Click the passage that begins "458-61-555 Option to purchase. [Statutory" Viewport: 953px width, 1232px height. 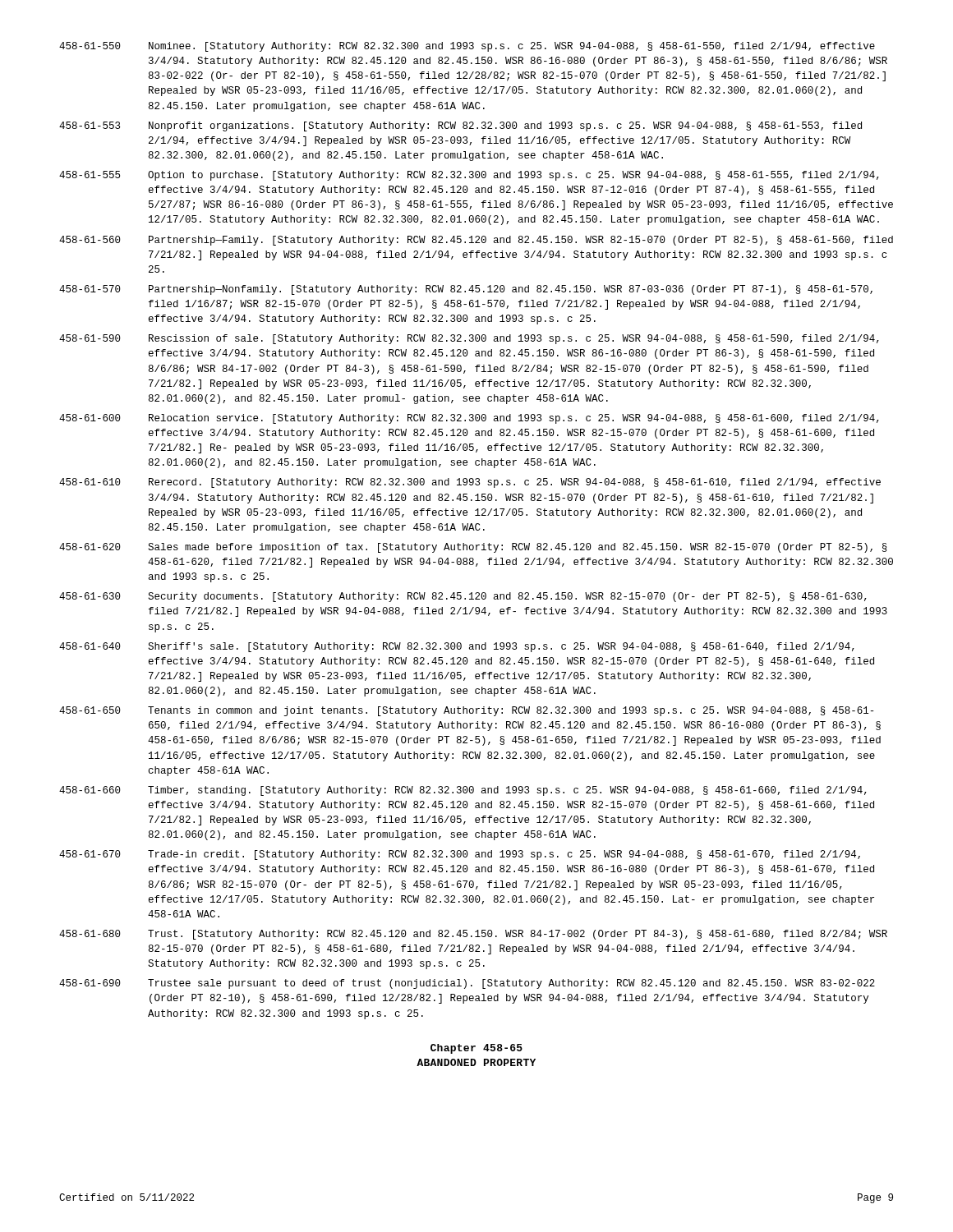click(476, 198)
